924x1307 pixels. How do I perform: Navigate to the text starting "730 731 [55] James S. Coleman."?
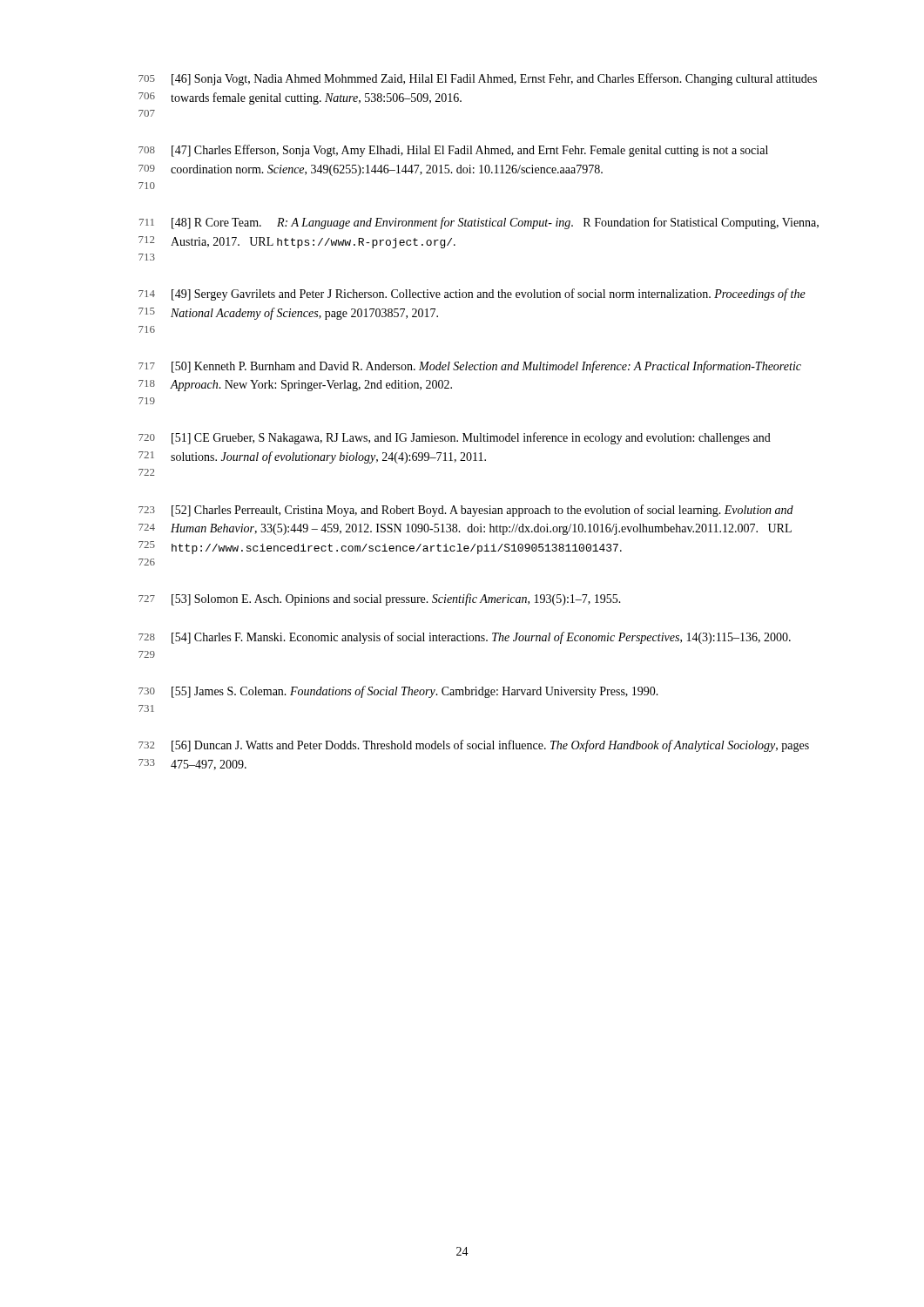coord(462,700)
